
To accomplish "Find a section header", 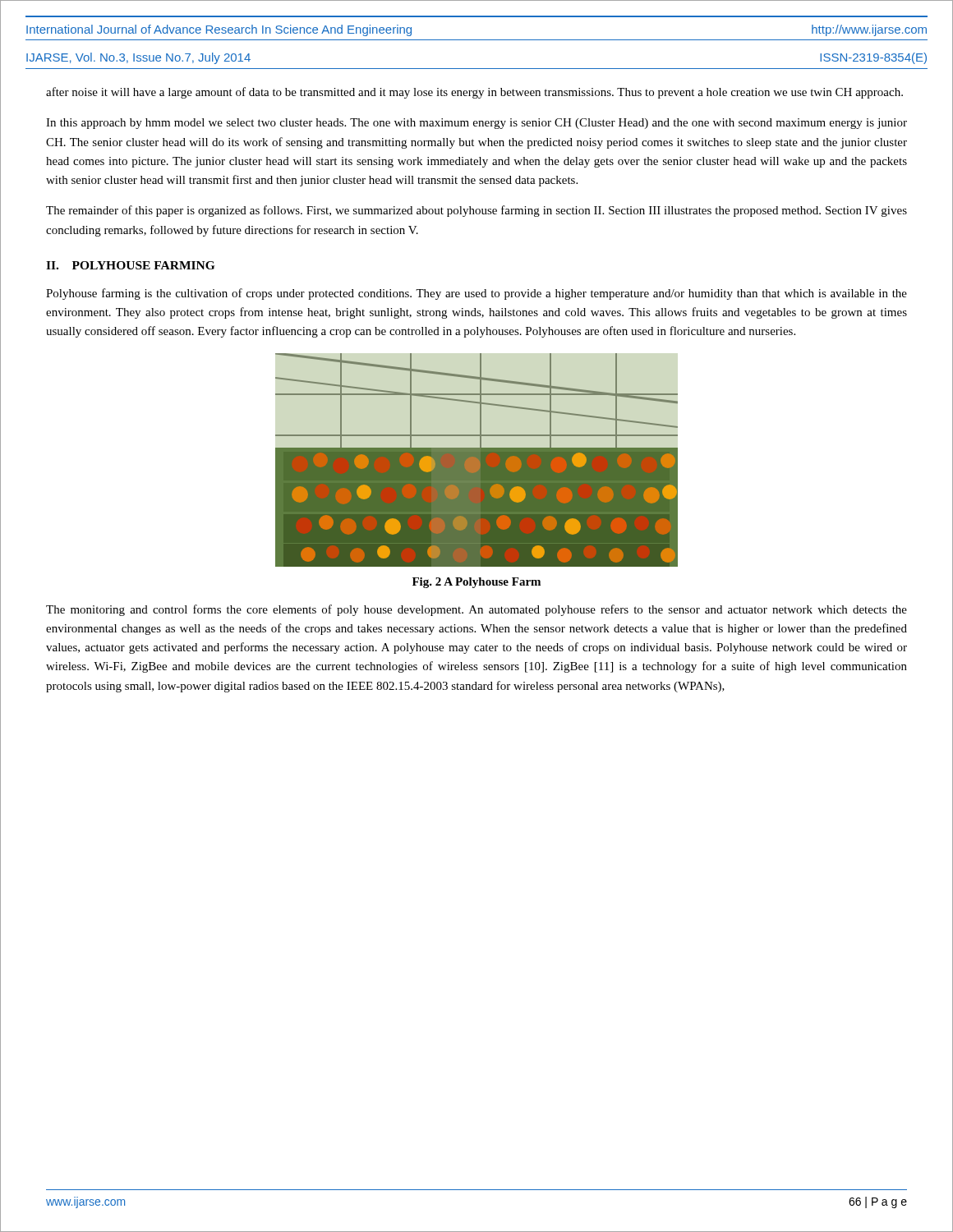I will [x=131, y=265].
